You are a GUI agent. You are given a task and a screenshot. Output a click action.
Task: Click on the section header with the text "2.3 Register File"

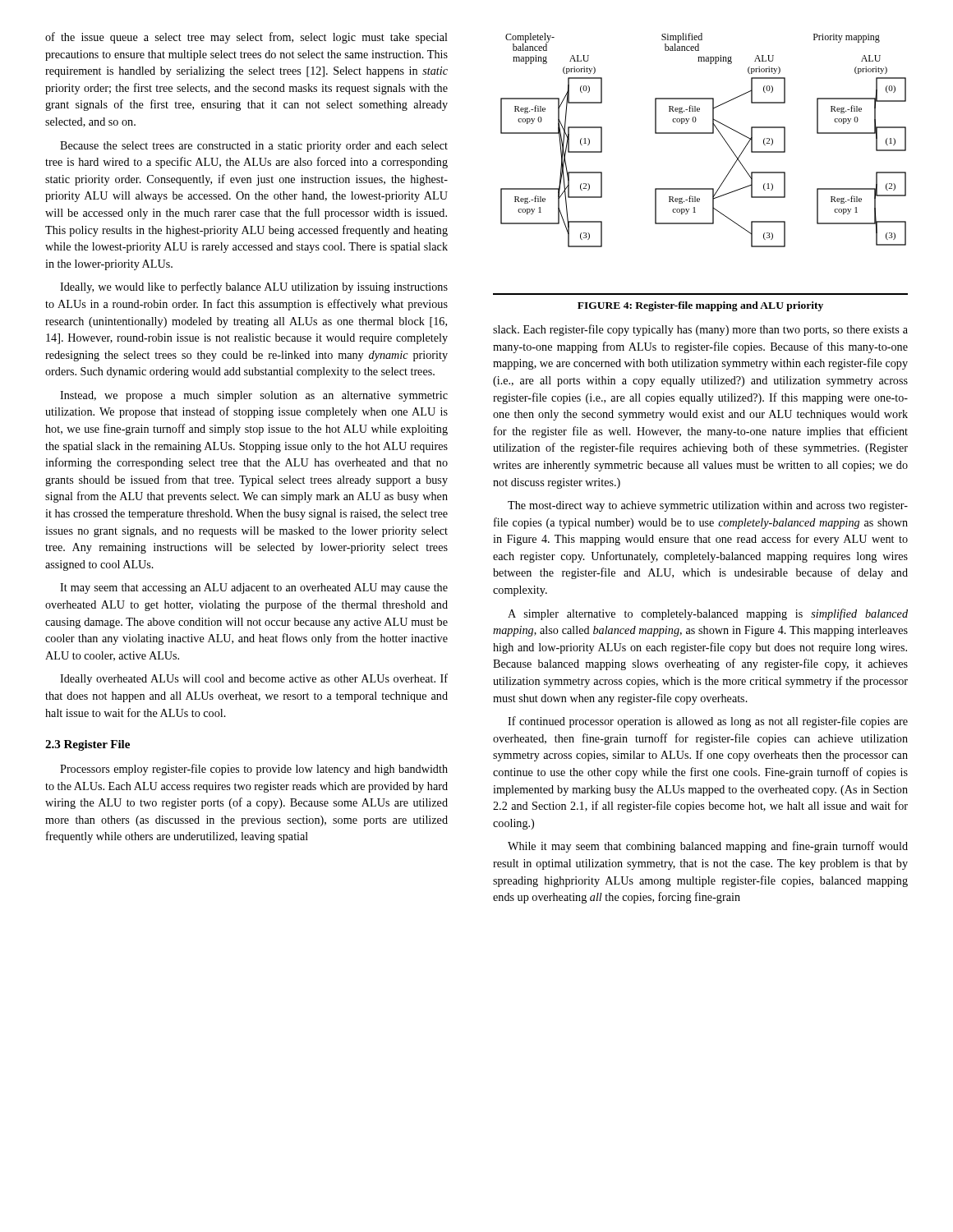[88, 744]
